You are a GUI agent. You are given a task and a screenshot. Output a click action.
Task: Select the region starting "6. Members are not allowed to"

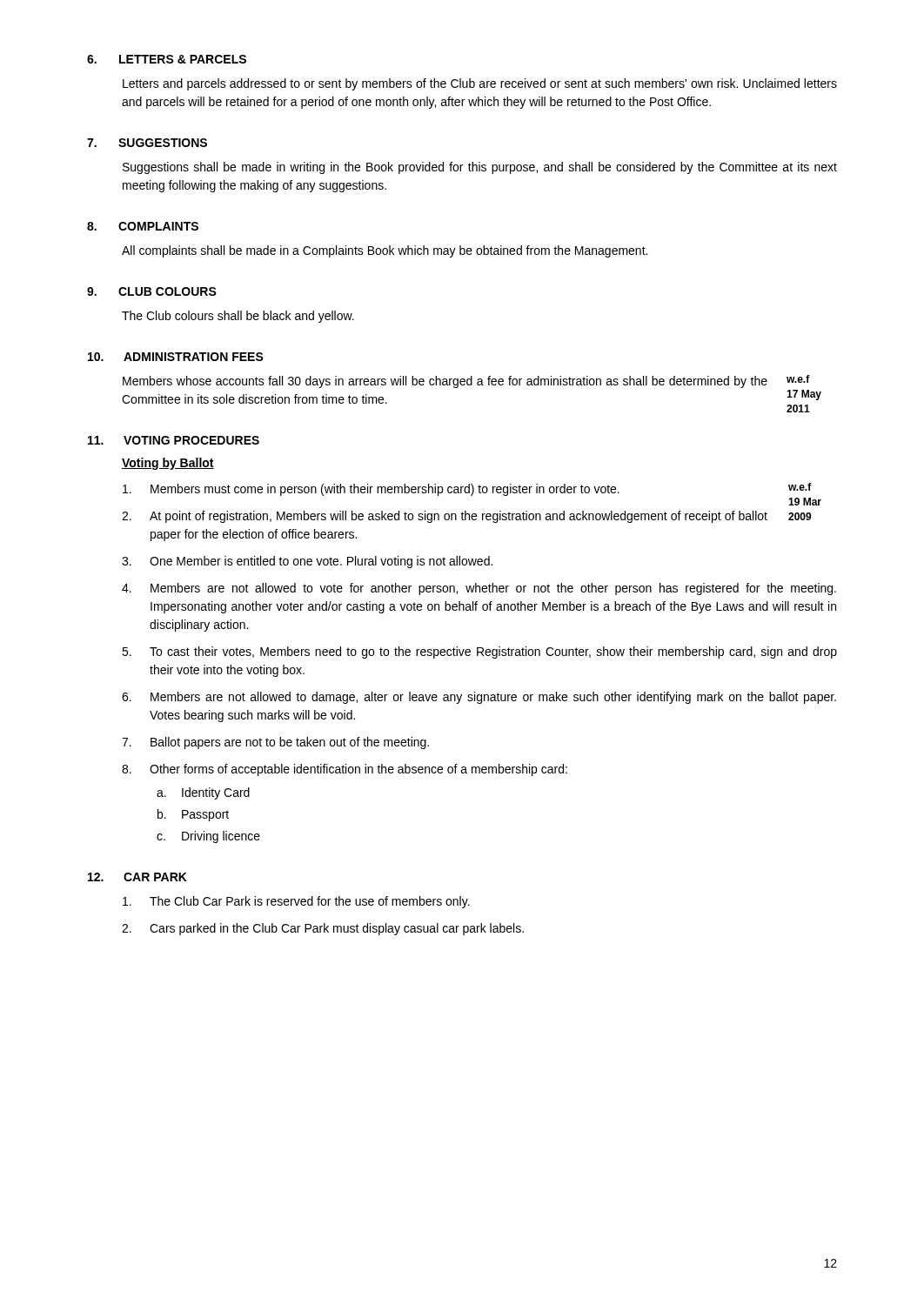tap(479, 706)
